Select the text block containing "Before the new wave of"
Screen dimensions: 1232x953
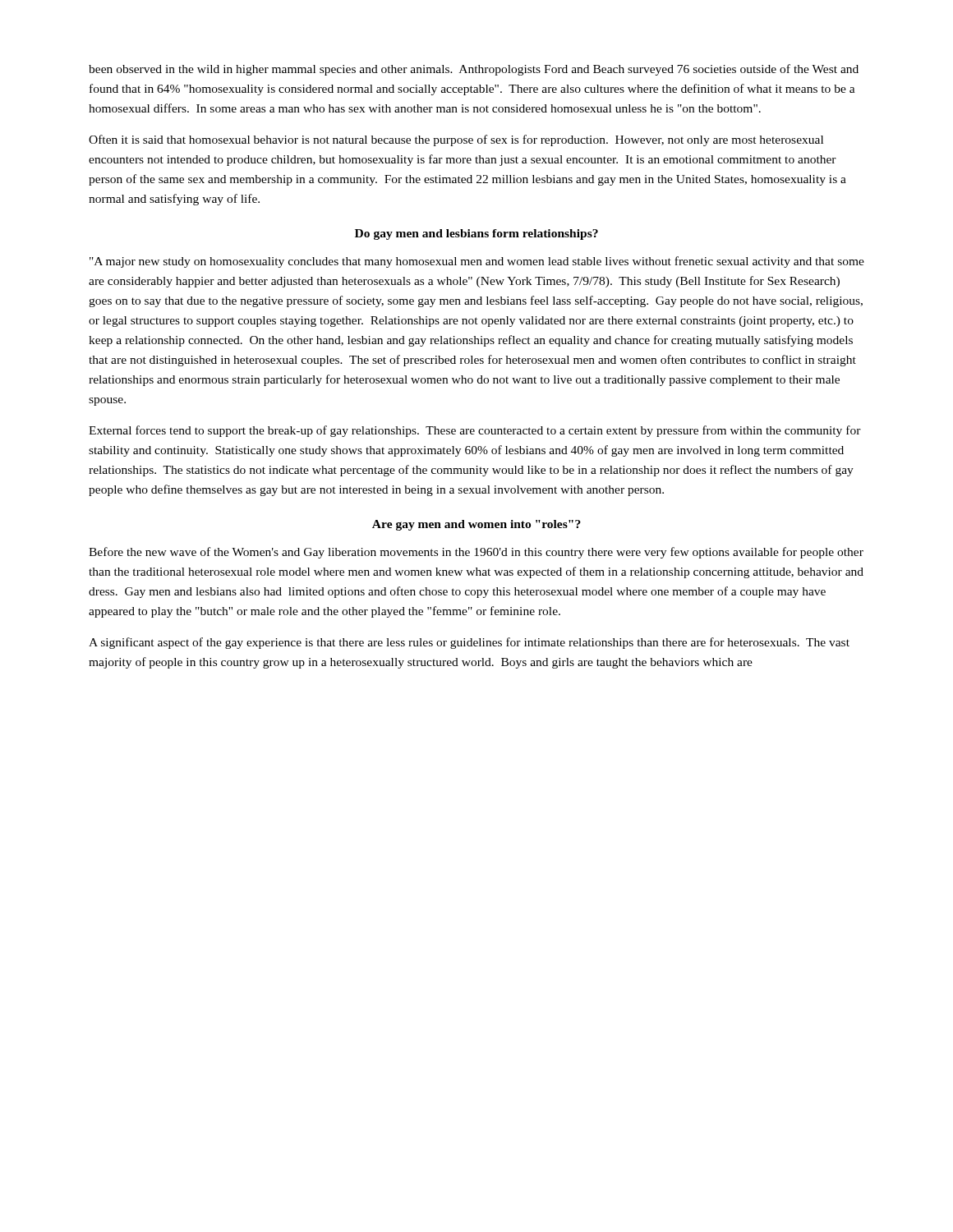(x=476, y=582)
